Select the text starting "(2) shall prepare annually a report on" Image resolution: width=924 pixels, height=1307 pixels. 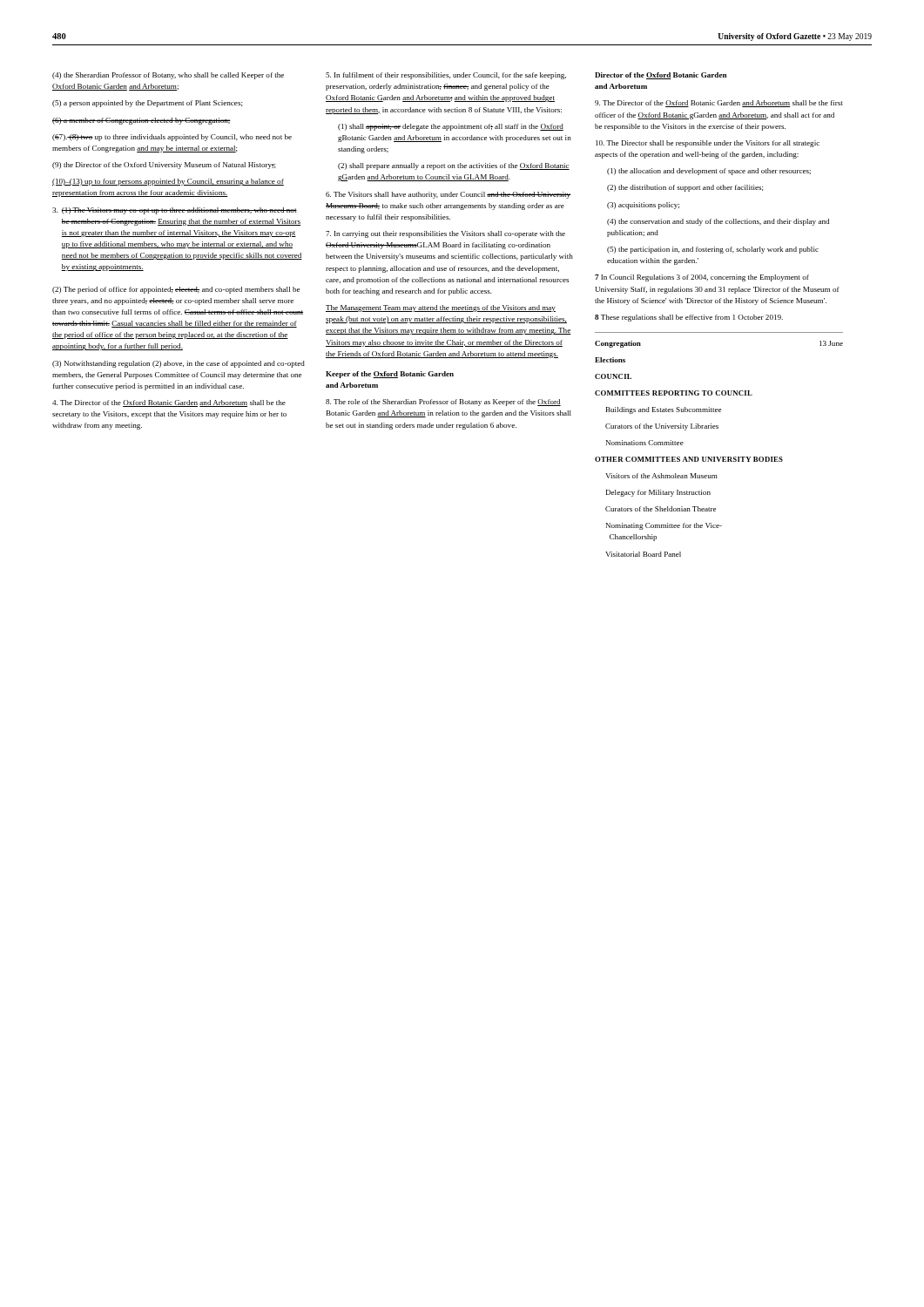[456, 172]
